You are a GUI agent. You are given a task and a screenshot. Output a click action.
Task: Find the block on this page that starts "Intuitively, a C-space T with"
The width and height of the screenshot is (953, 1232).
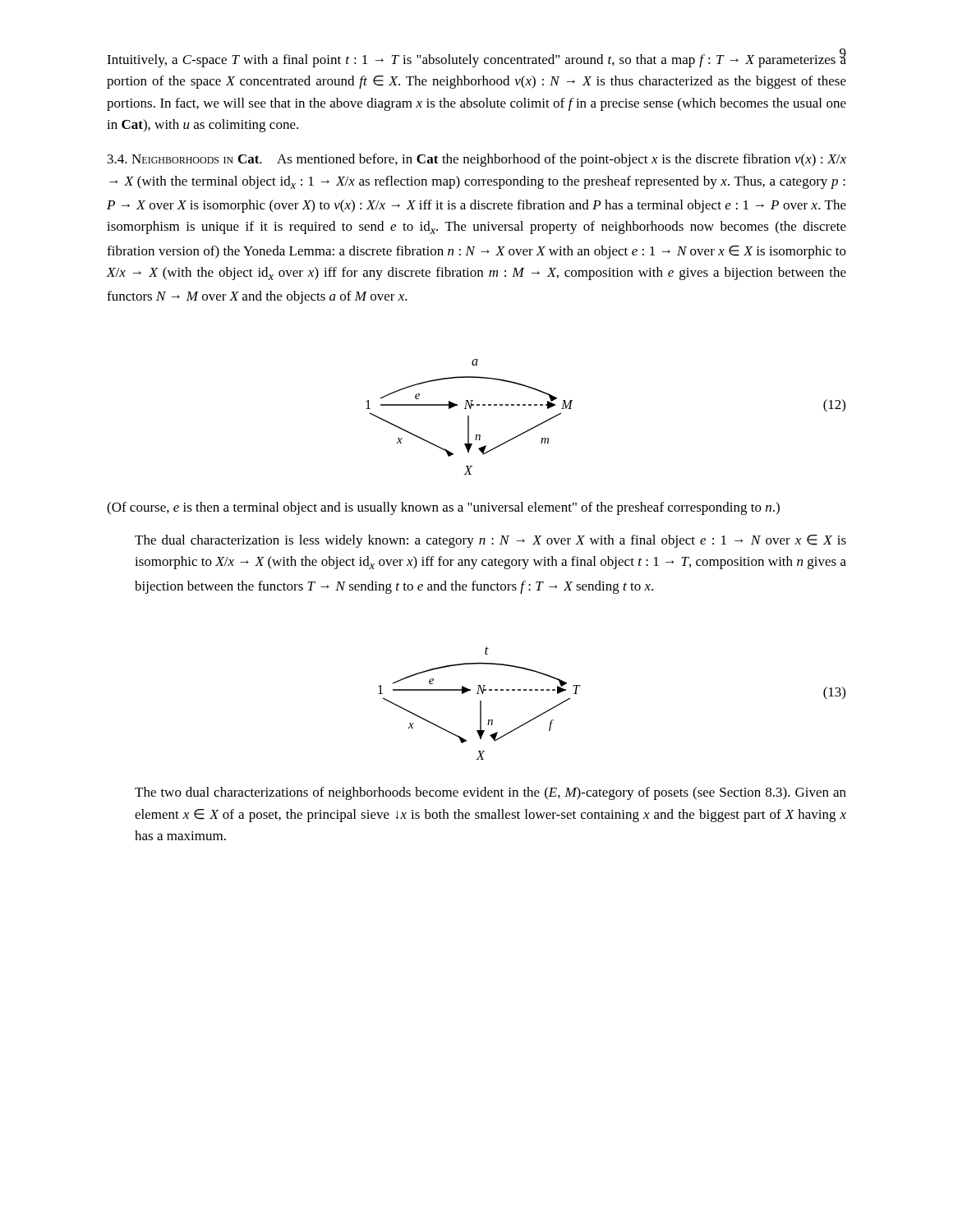click(x=476, y=93)
